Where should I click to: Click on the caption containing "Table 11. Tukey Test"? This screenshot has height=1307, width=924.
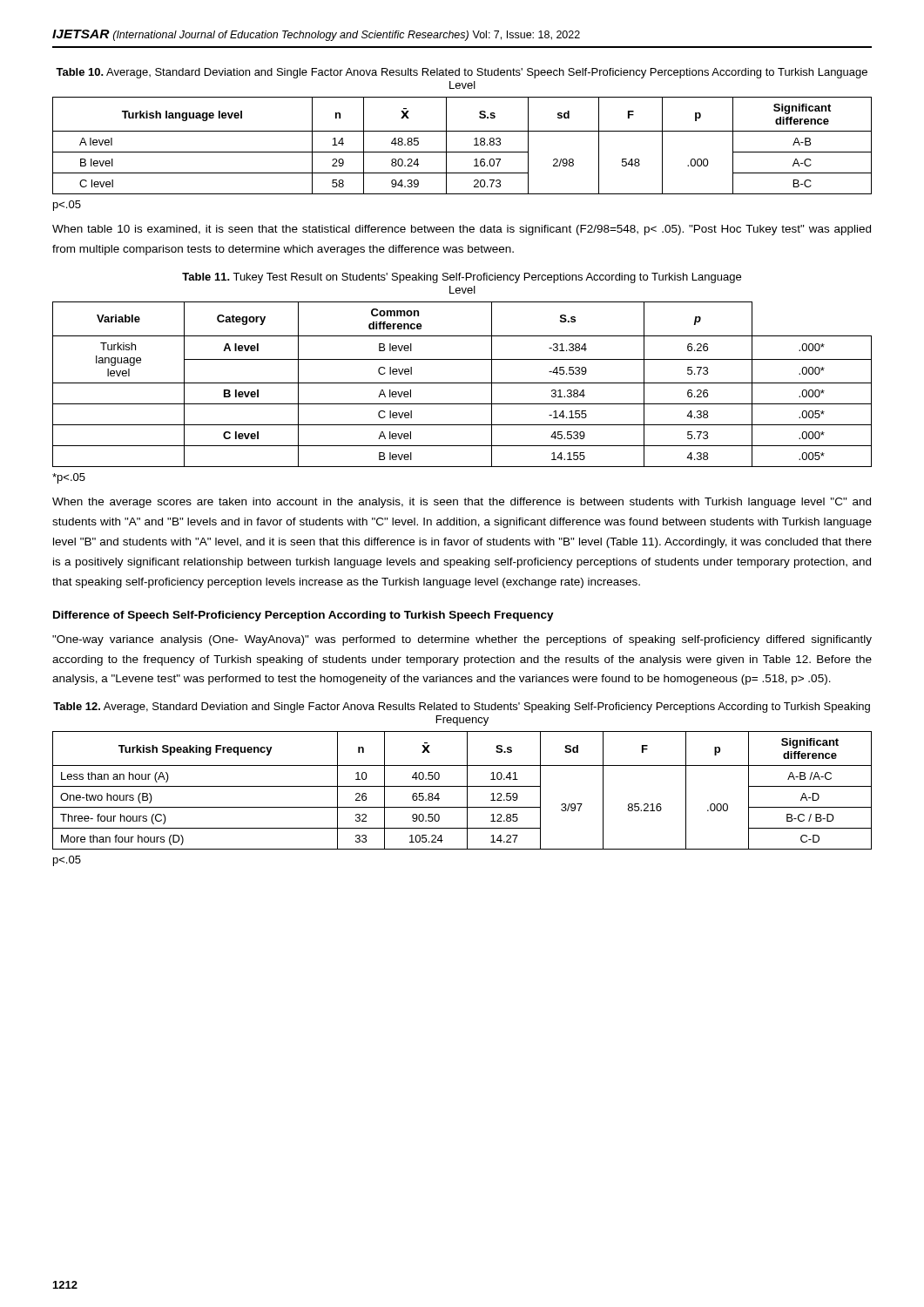(x=462, y=283)
